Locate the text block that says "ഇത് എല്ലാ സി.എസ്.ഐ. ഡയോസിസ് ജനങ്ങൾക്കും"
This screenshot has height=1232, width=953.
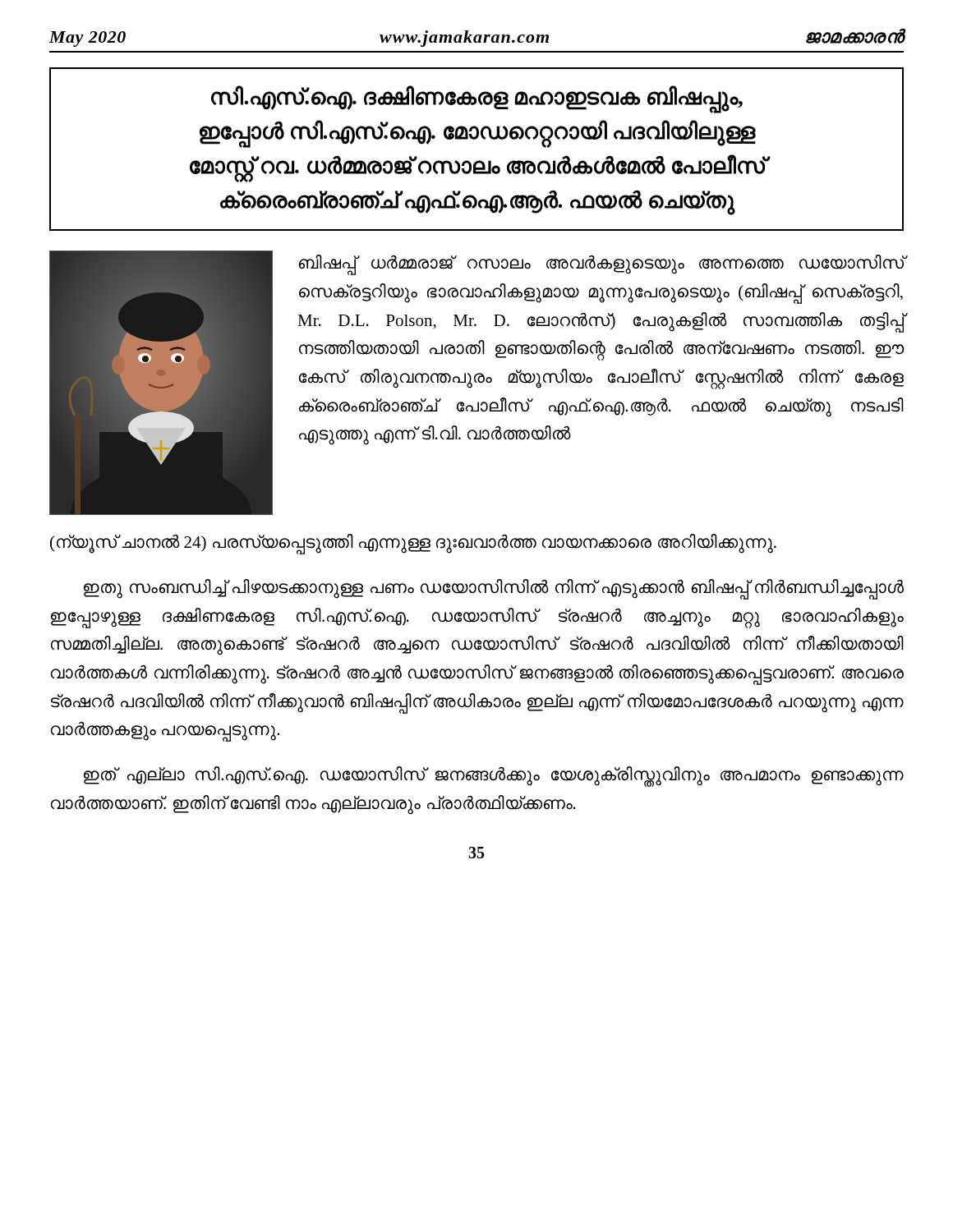click(476, 789)
